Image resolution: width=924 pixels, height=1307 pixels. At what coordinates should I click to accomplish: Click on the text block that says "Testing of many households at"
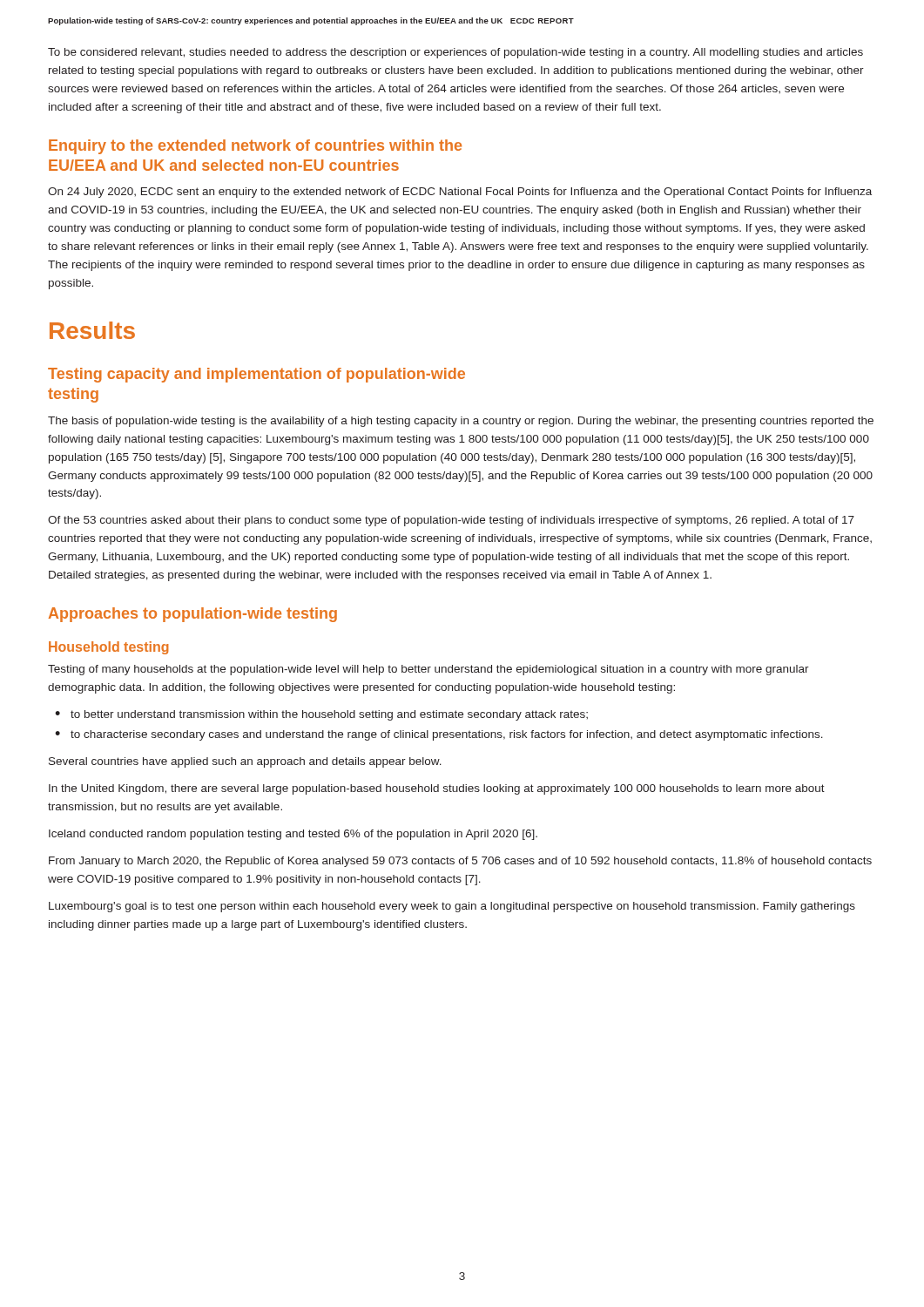click(462, 679)
